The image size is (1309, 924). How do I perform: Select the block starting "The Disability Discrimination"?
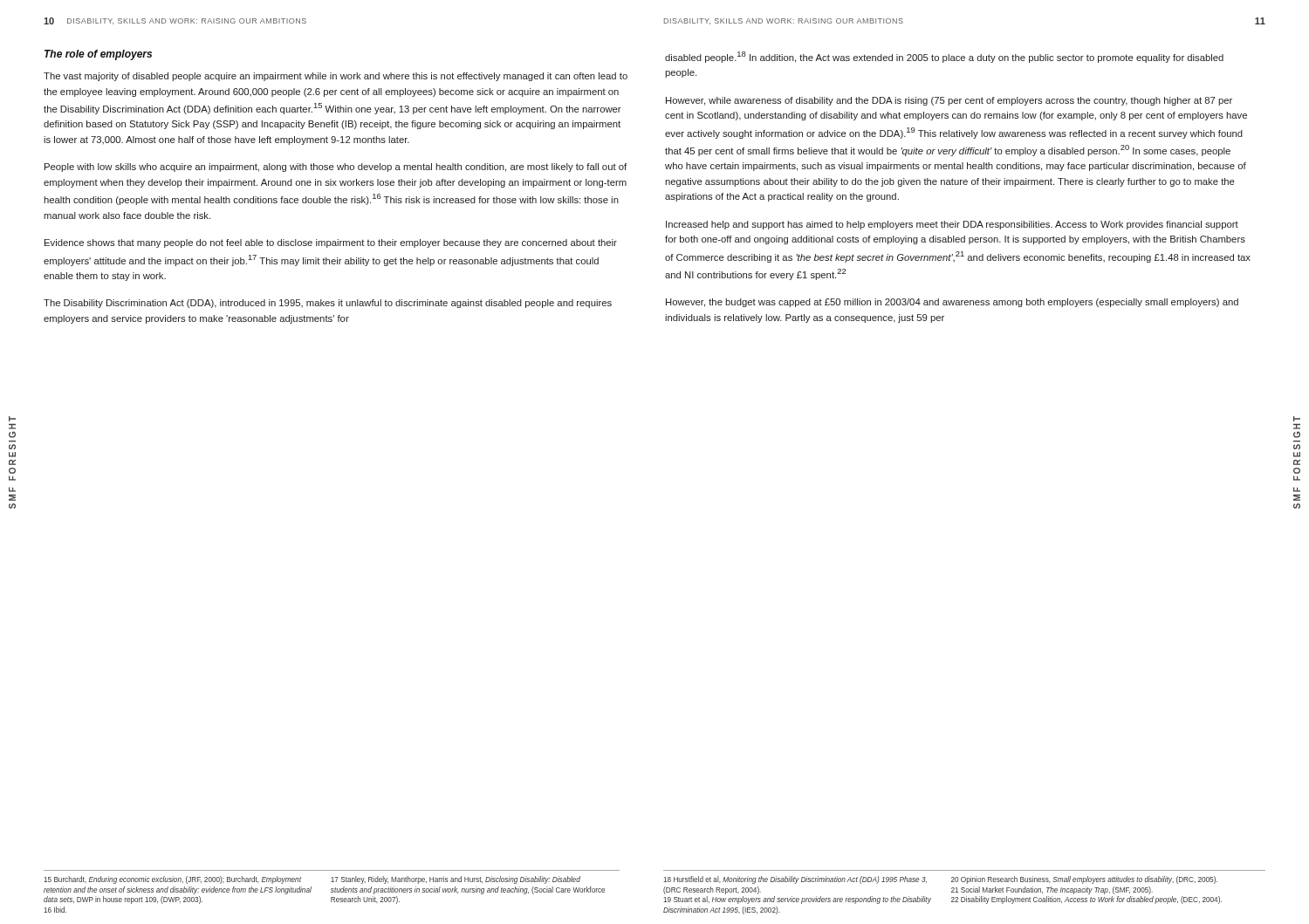pyautogui.click(x=328, y=311)
